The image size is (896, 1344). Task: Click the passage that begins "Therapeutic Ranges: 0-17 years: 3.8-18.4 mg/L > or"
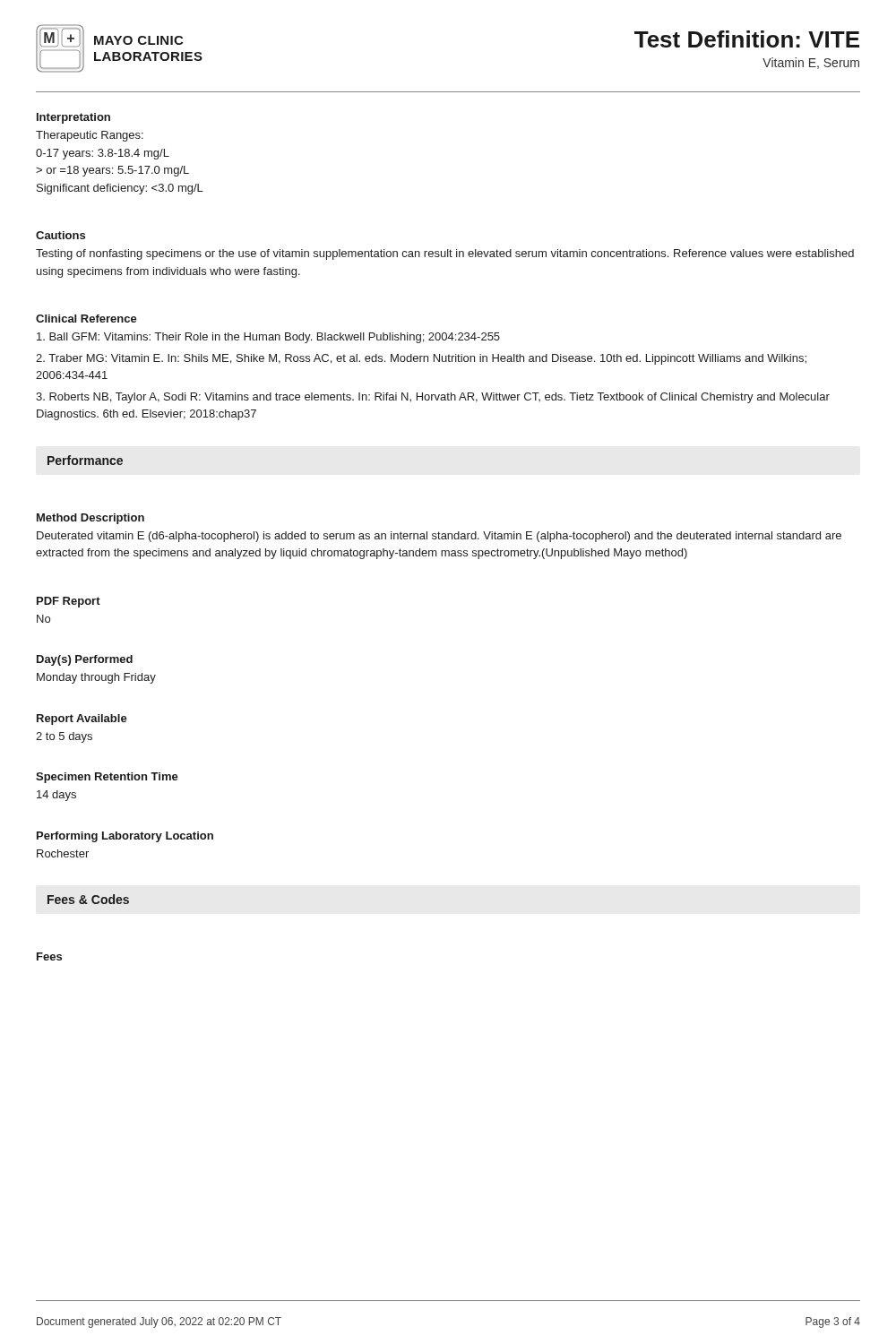pos(120,161)
